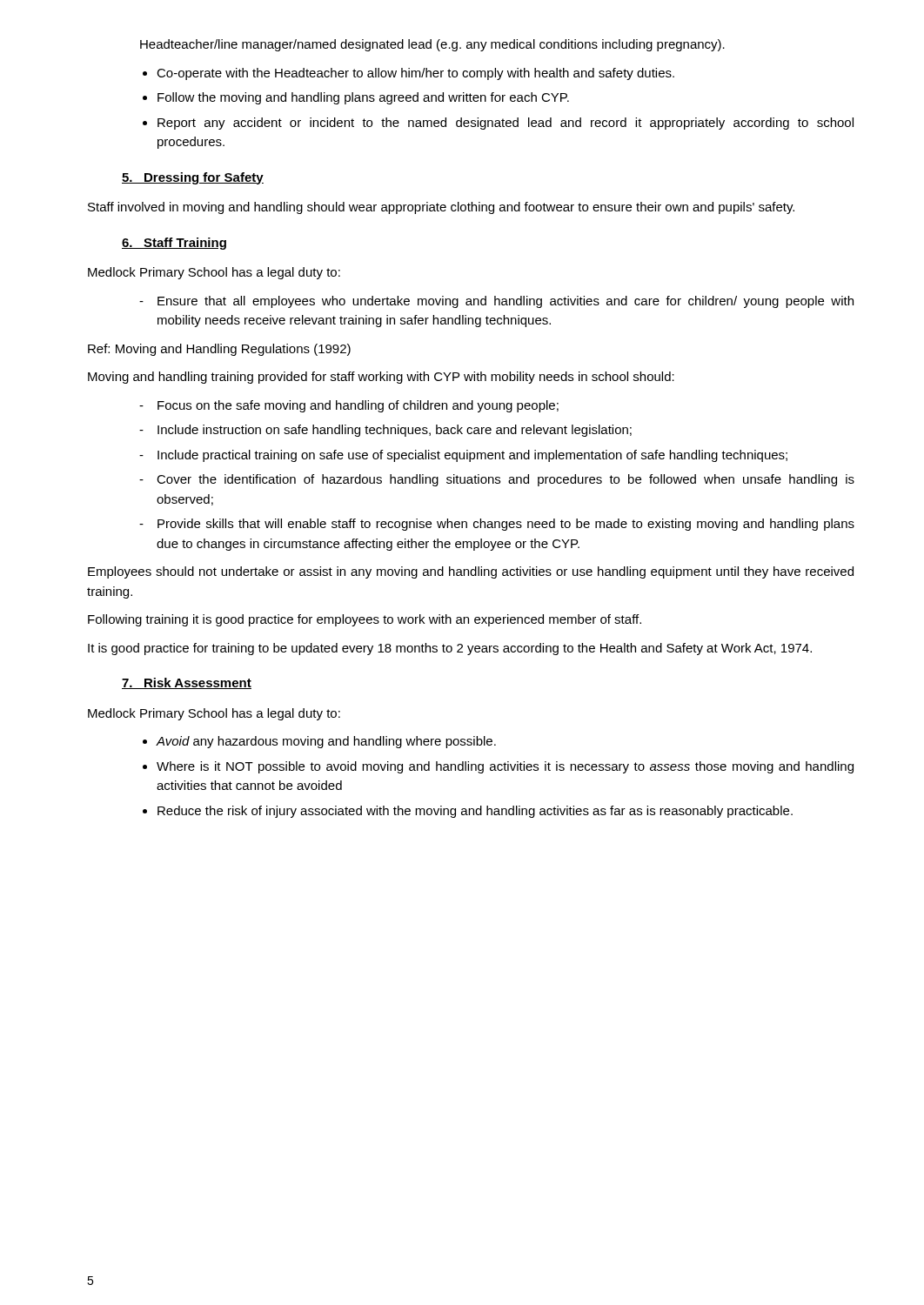Select the text starting "Avoid any hazardous moving and handling"
The width and height of the screenshot is (924, 1305).
[506, 742]
